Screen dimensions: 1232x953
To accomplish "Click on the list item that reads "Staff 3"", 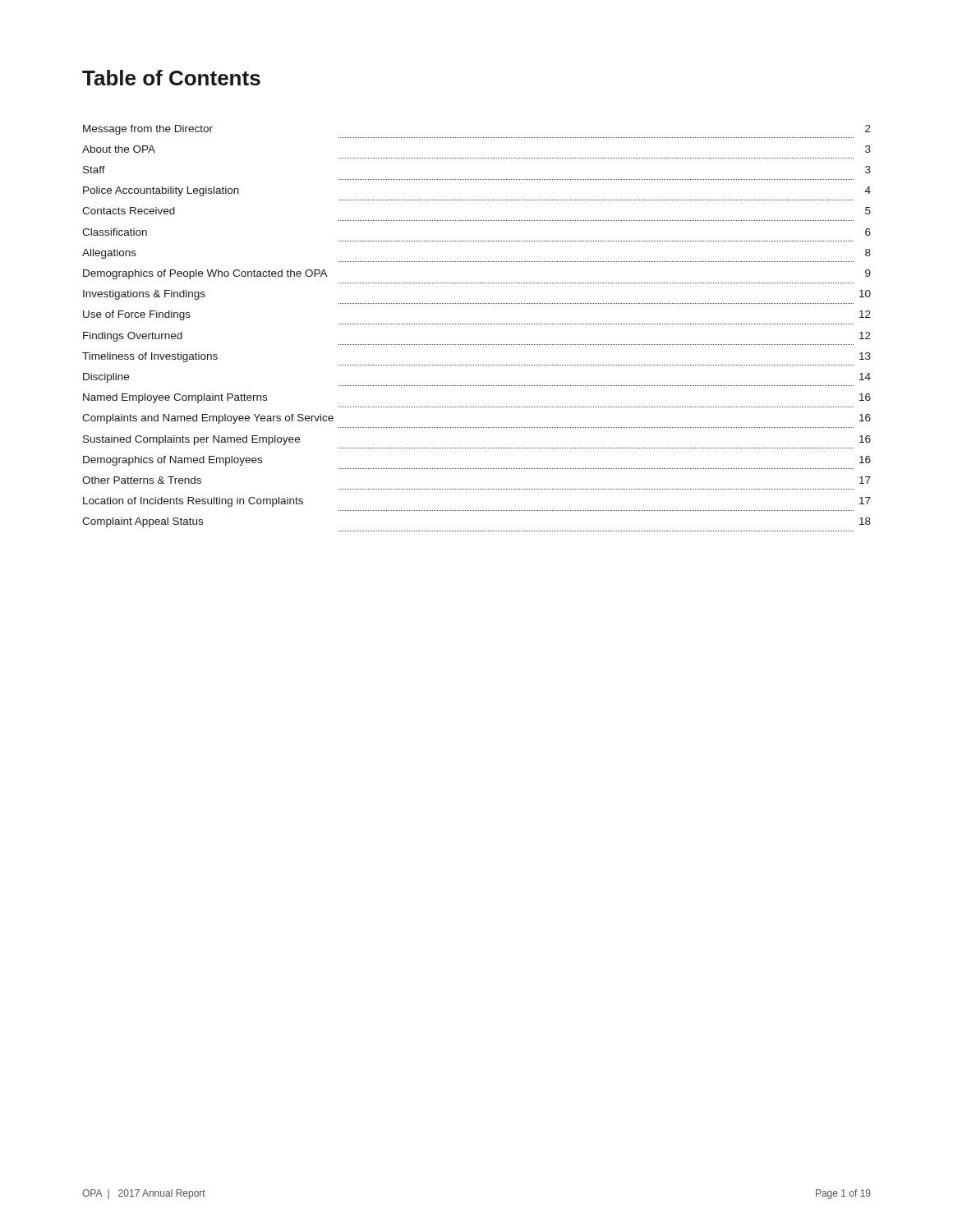I will 476,169.
